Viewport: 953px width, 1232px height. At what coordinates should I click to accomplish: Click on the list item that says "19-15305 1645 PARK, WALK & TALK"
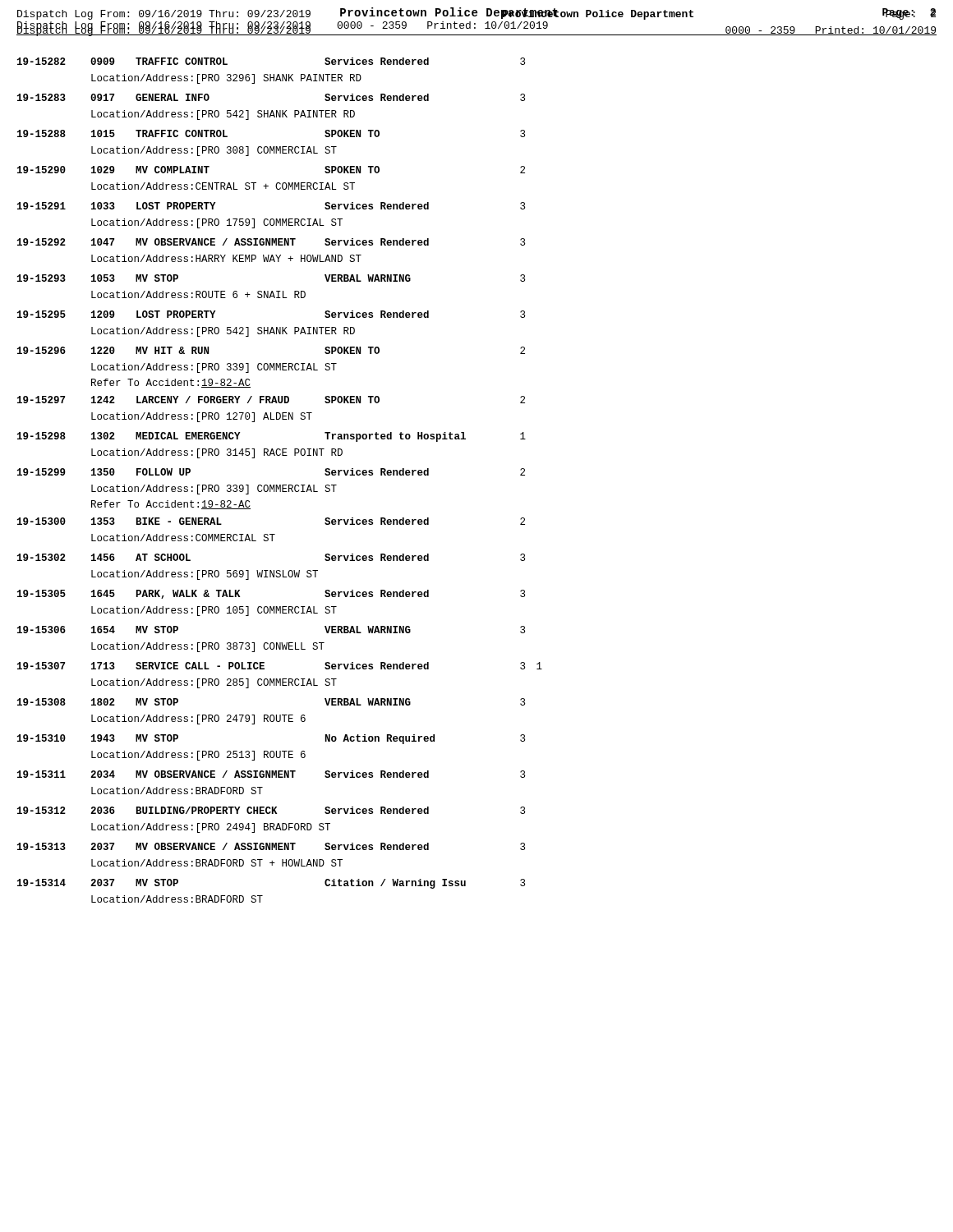tap(271, 603)
